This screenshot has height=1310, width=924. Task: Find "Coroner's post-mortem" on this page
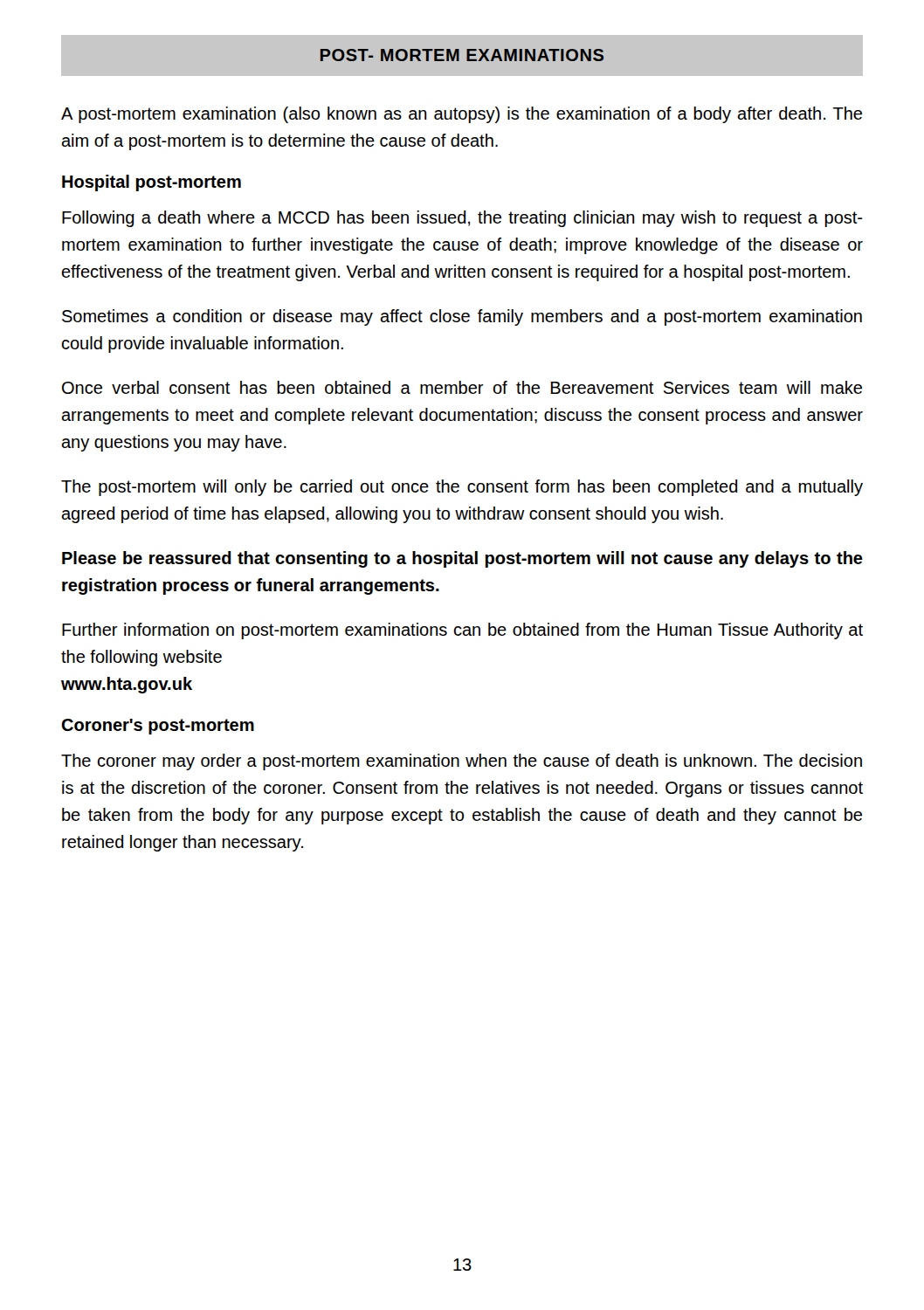158,725
